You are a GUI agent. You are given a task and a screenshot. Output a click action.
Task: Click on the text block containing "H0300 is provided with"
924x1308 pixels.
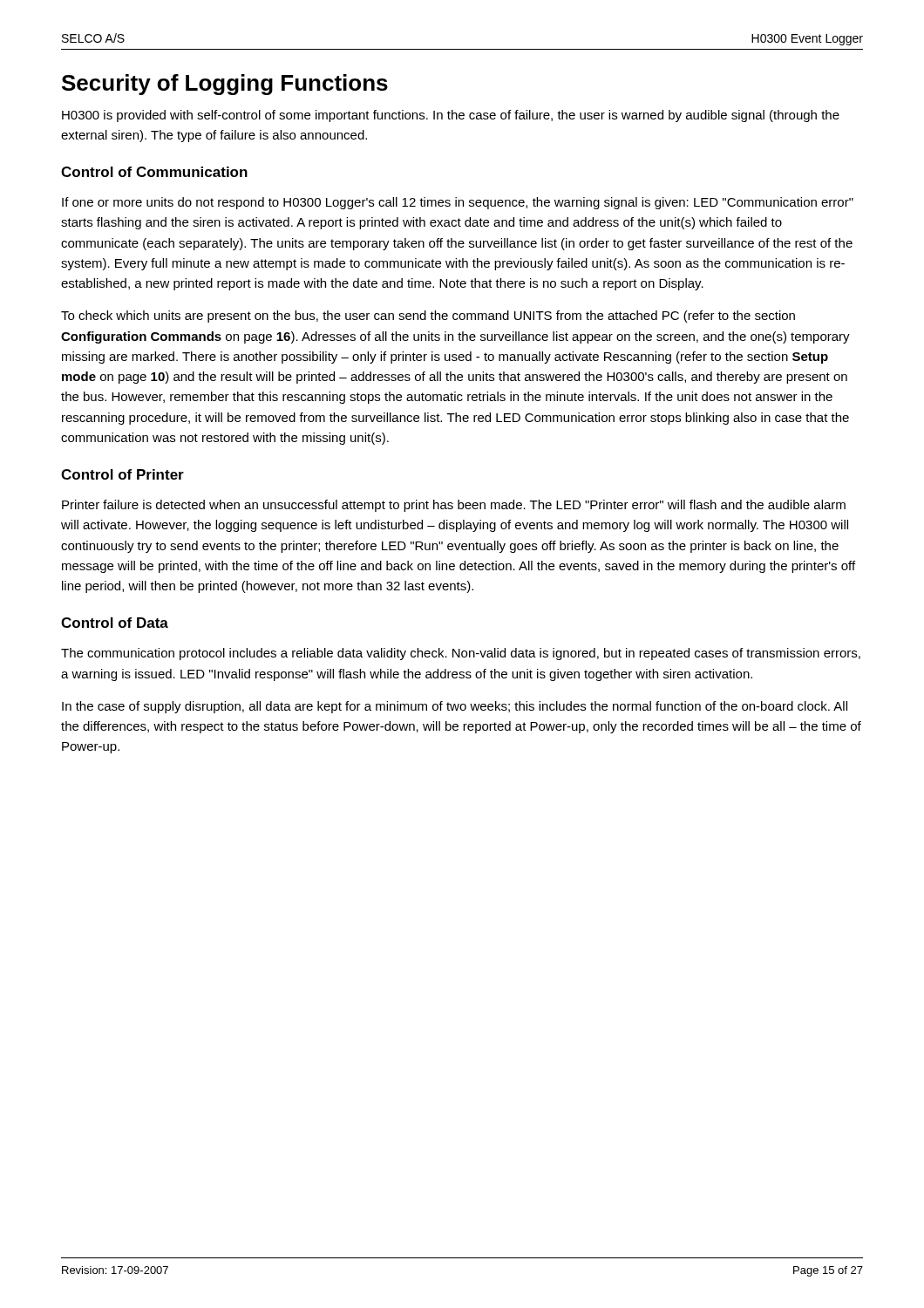(450, 124)
